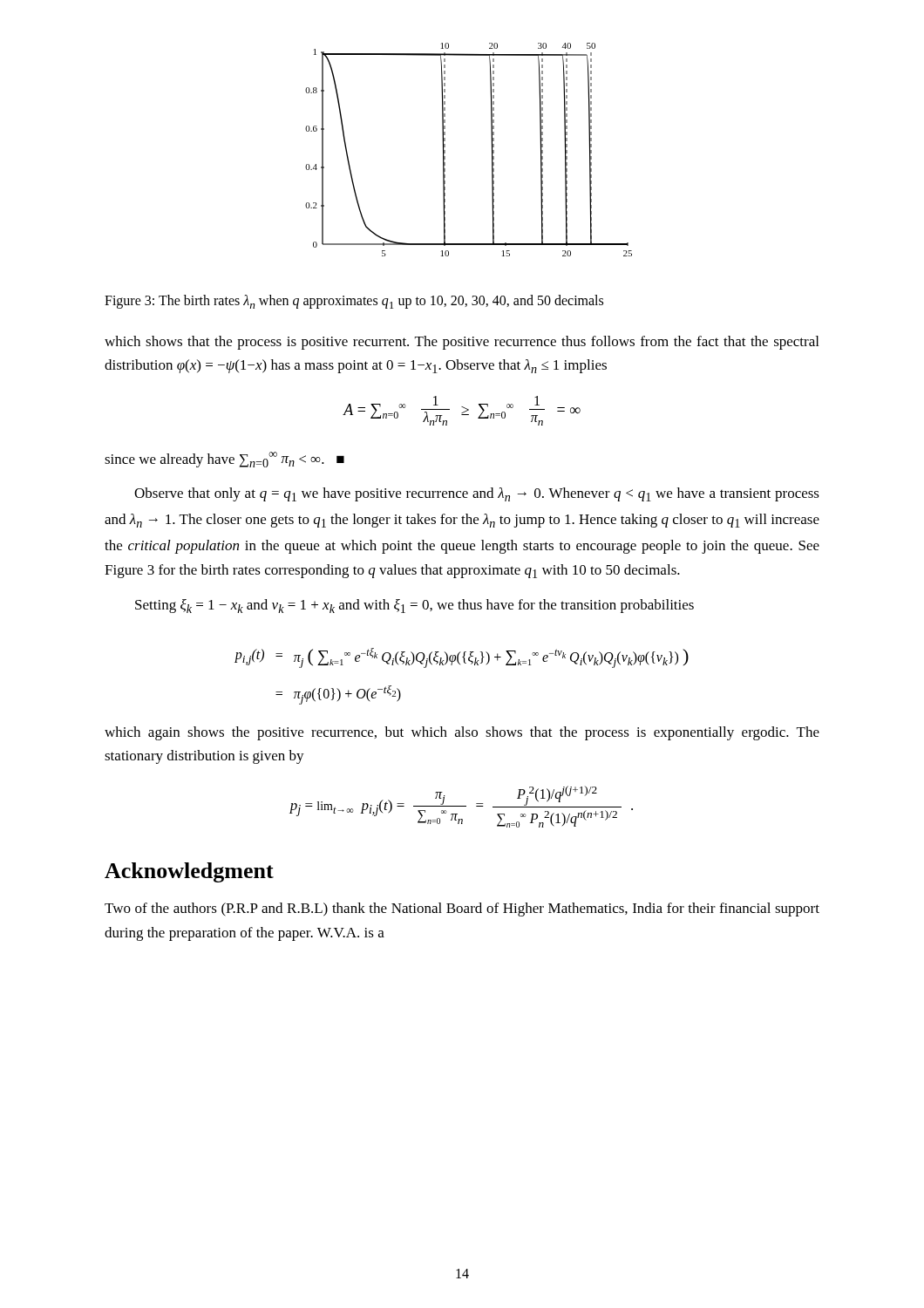
Task: Locate the text block that says "Observe that only at q"
Action: 462,533
